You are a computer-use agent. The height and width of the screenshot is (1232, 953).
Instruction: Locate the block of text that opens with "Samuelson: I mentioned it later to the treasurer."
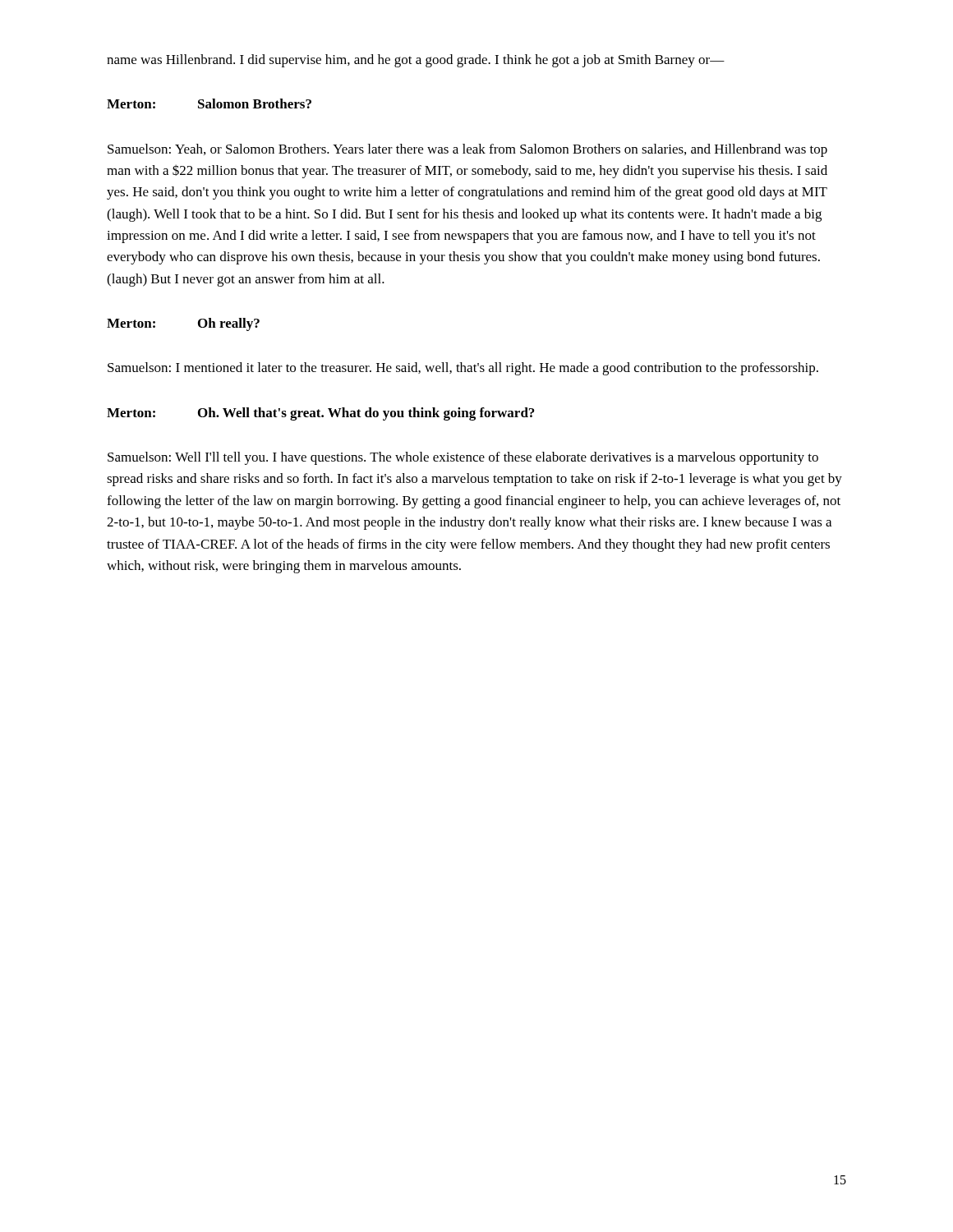coord(463,368)
